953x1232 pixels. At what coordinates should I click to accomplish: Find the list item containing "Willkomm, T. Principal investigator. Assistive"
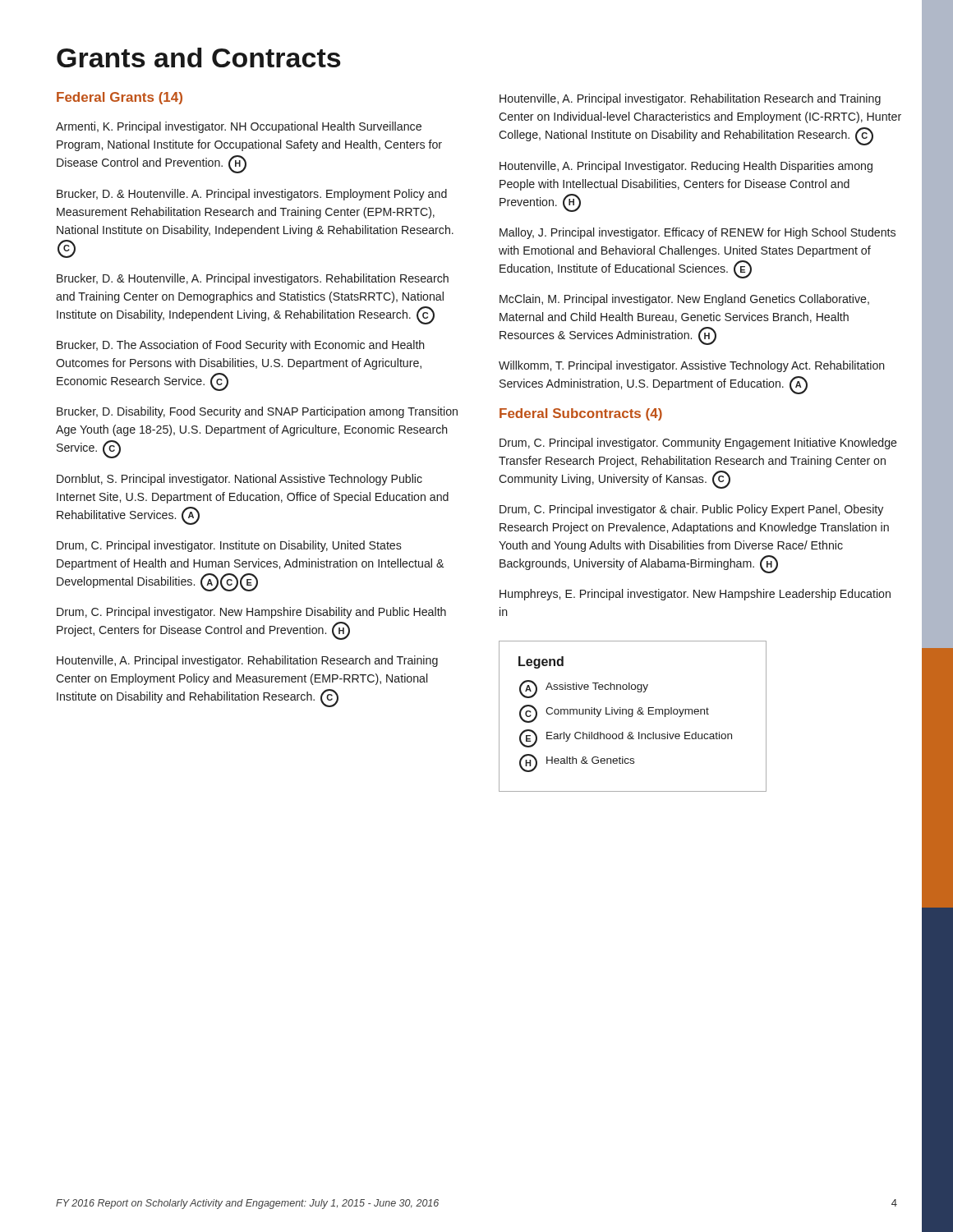point(692,377)
